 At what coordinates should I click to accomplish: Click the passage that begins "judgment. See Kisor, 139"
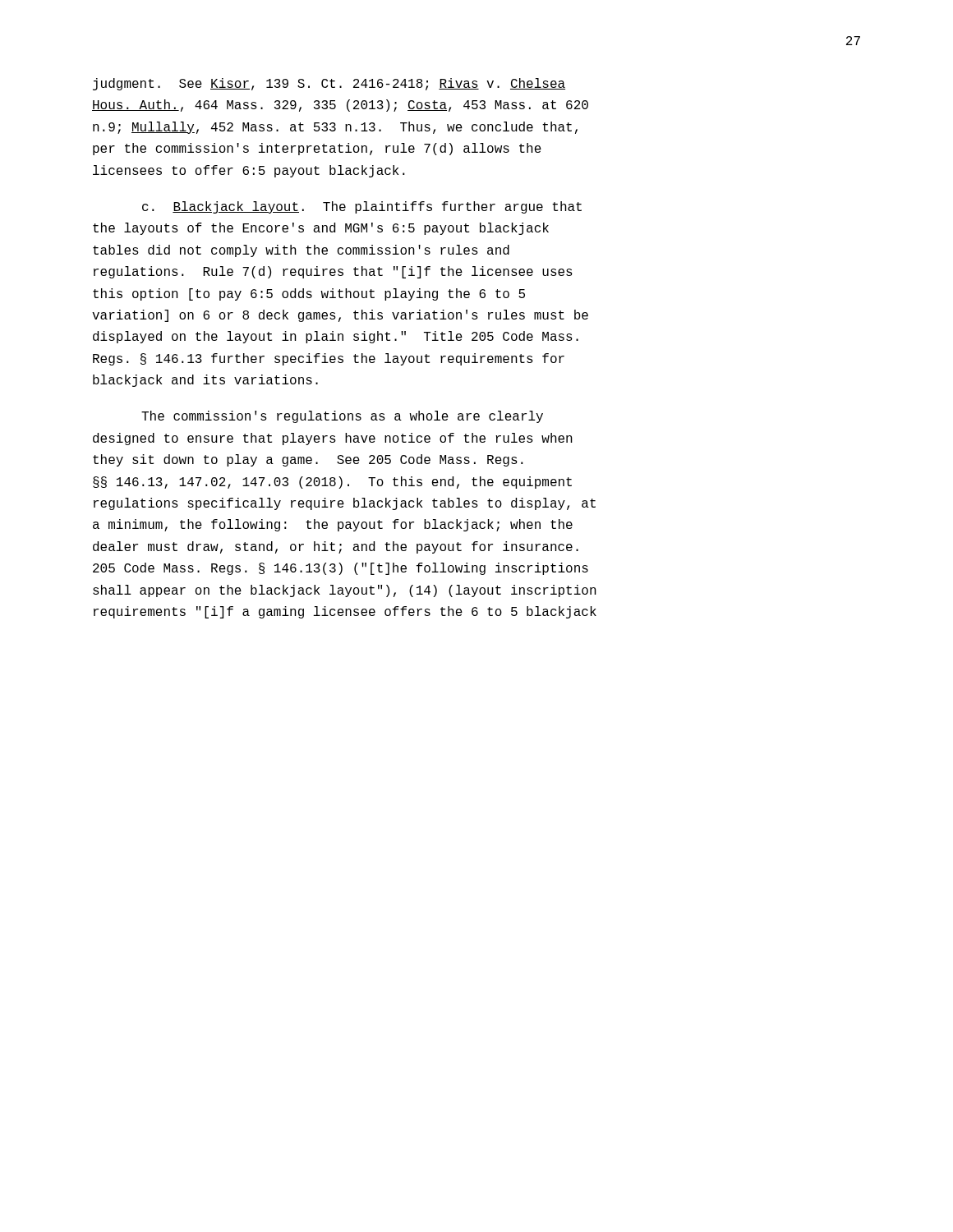click(476, 128)
